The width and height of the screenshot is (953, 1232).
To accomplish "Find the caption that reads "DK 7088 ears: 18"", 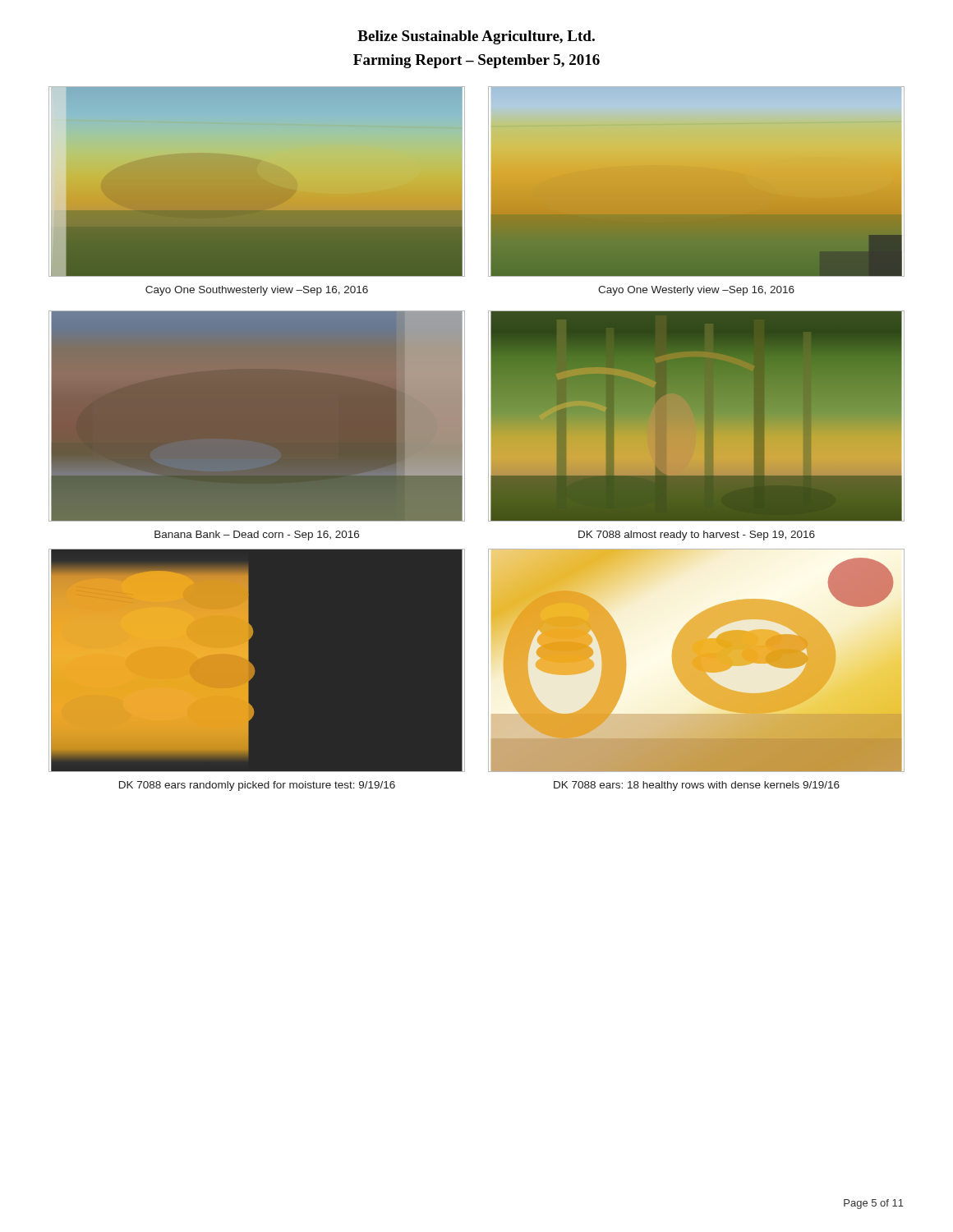I will 696,785.
